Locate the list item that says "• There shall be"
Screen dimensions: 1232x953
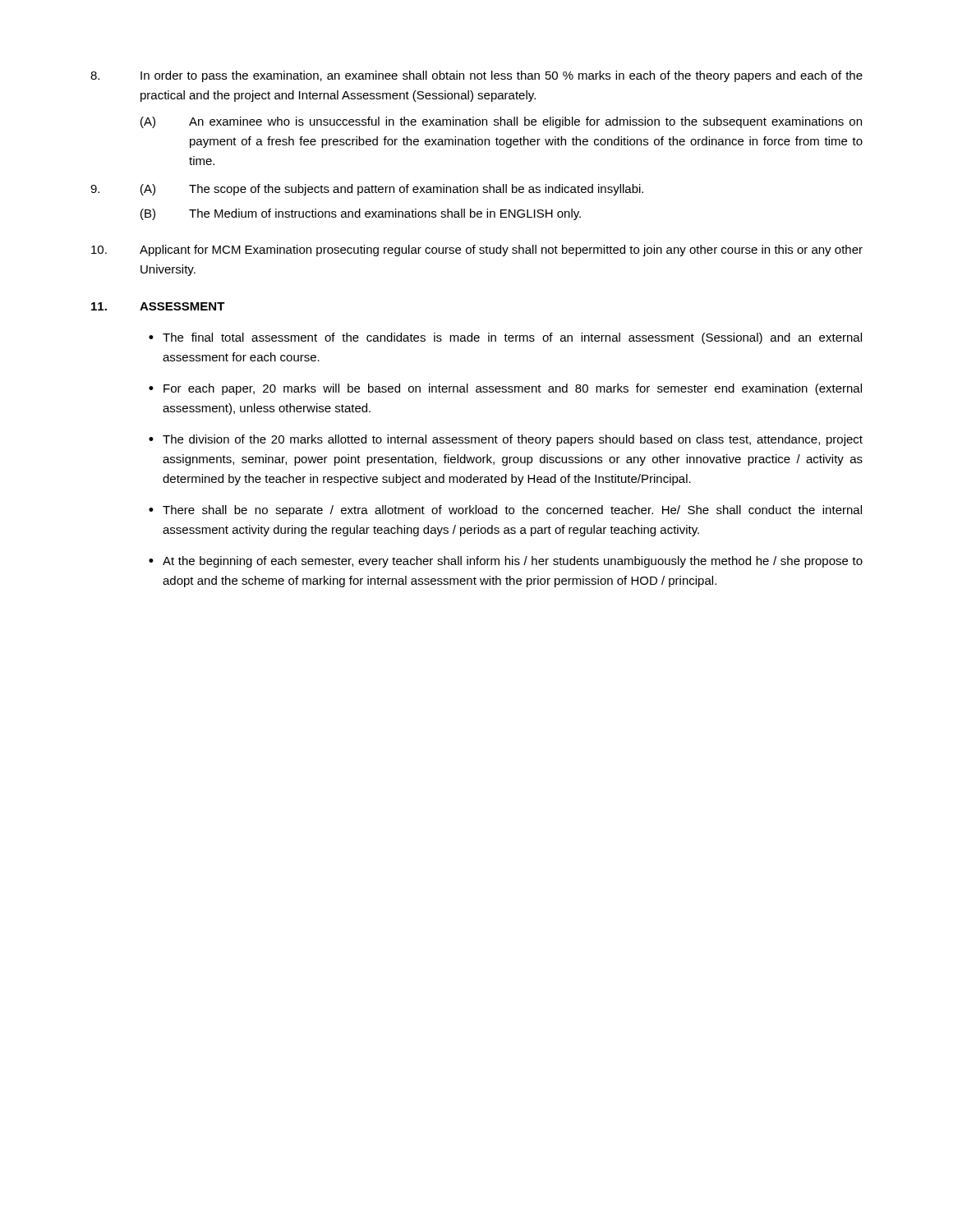pyautogui.click(x=501, y=520)
